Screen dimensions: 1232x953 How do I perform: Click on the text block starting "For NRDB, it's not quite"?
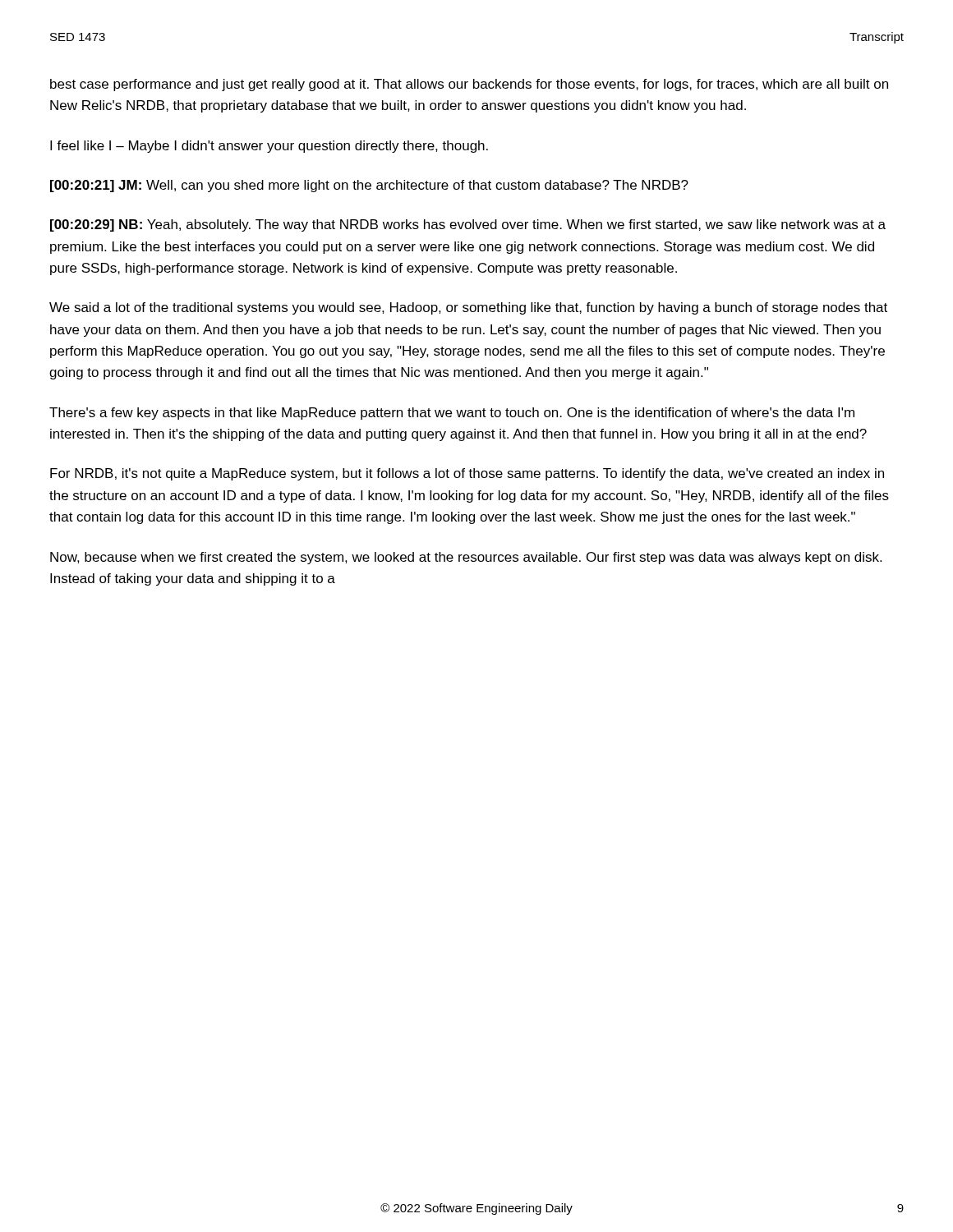(469, 496)
